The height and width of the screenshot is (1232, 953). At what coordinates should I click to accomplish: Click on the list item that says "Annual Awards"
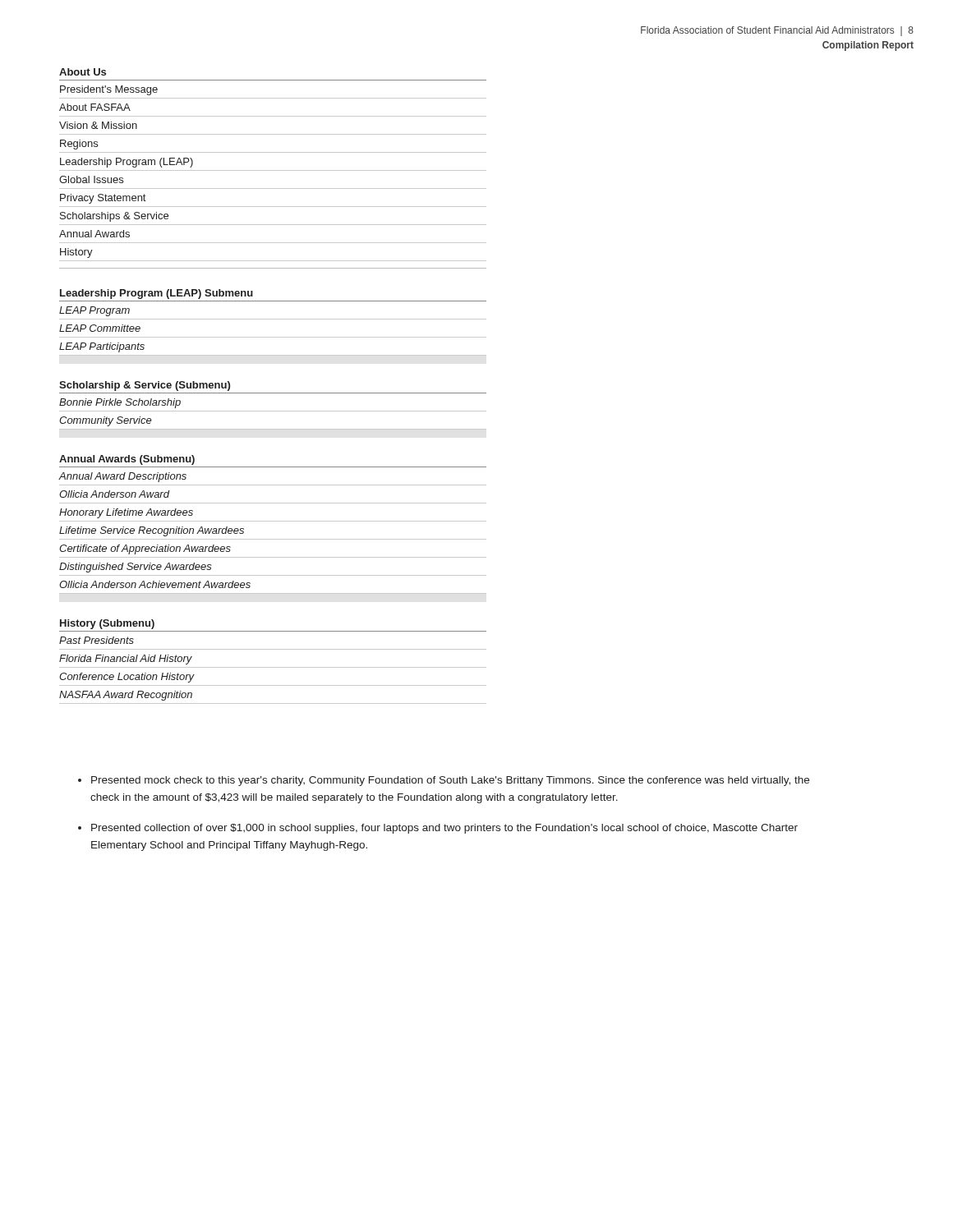(x=95, y=234)
